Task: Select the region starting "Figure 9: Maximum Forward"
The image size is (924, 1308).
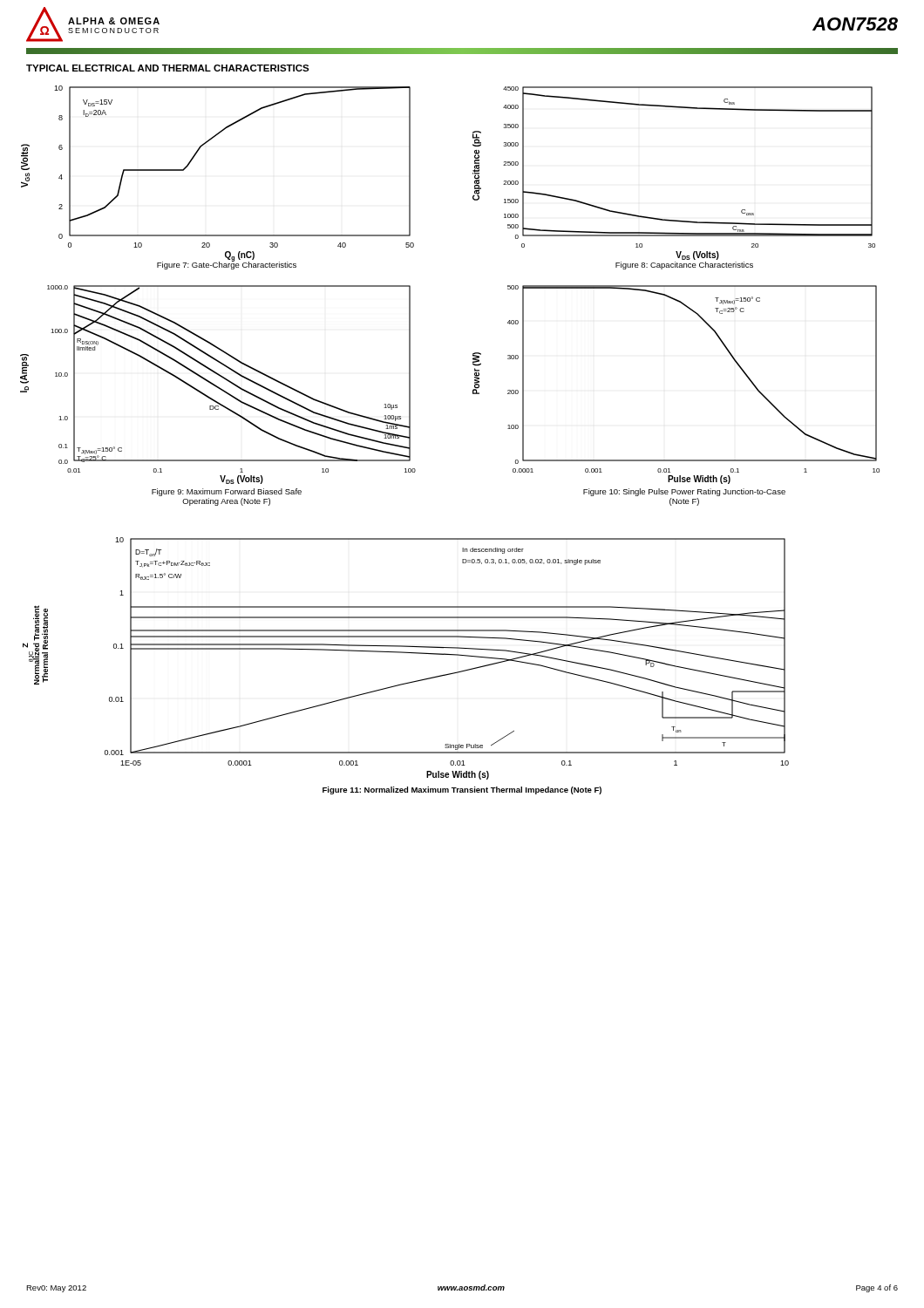Action: pos(227,496)
